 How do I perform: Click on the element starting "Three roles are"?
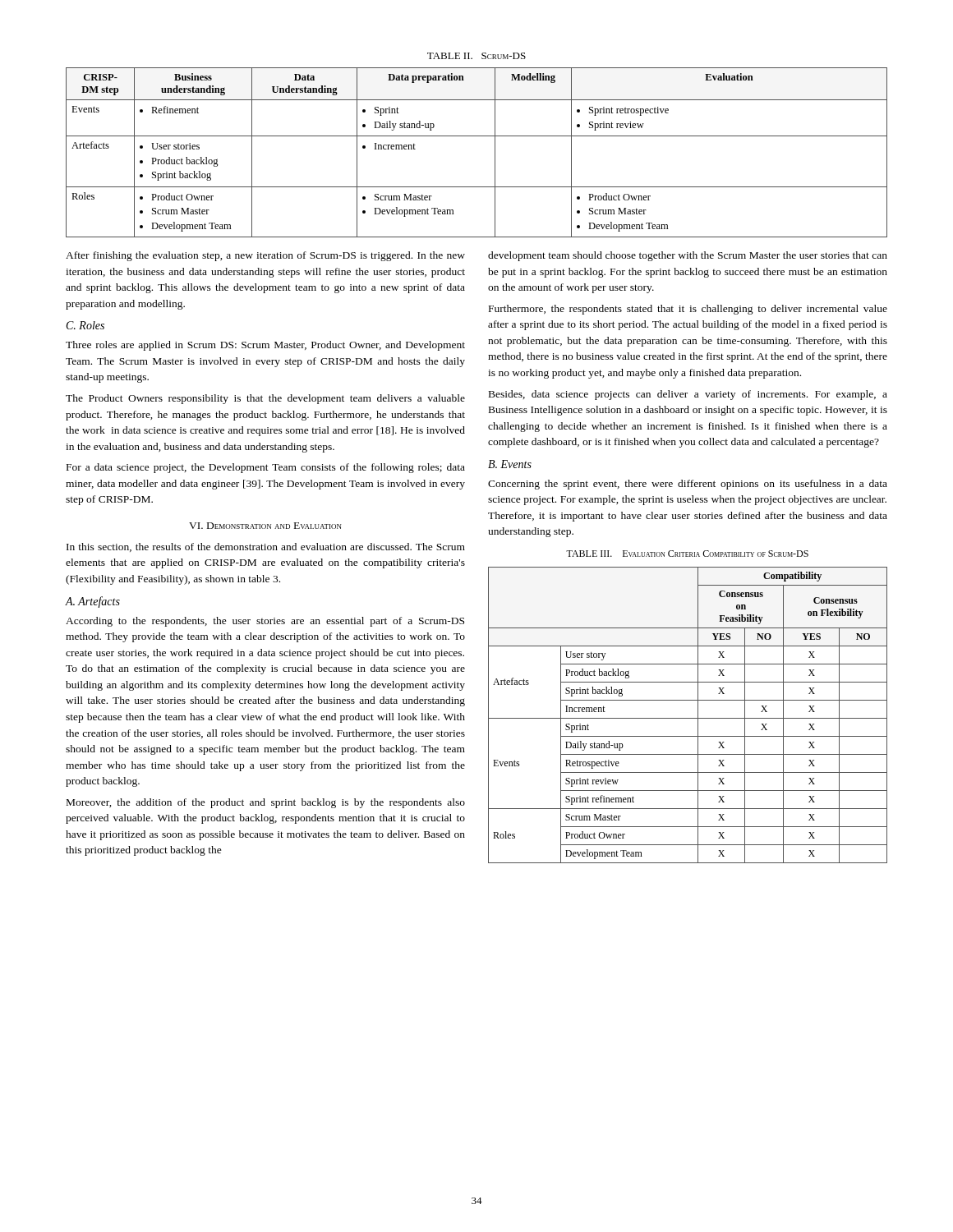coord(265,361)
